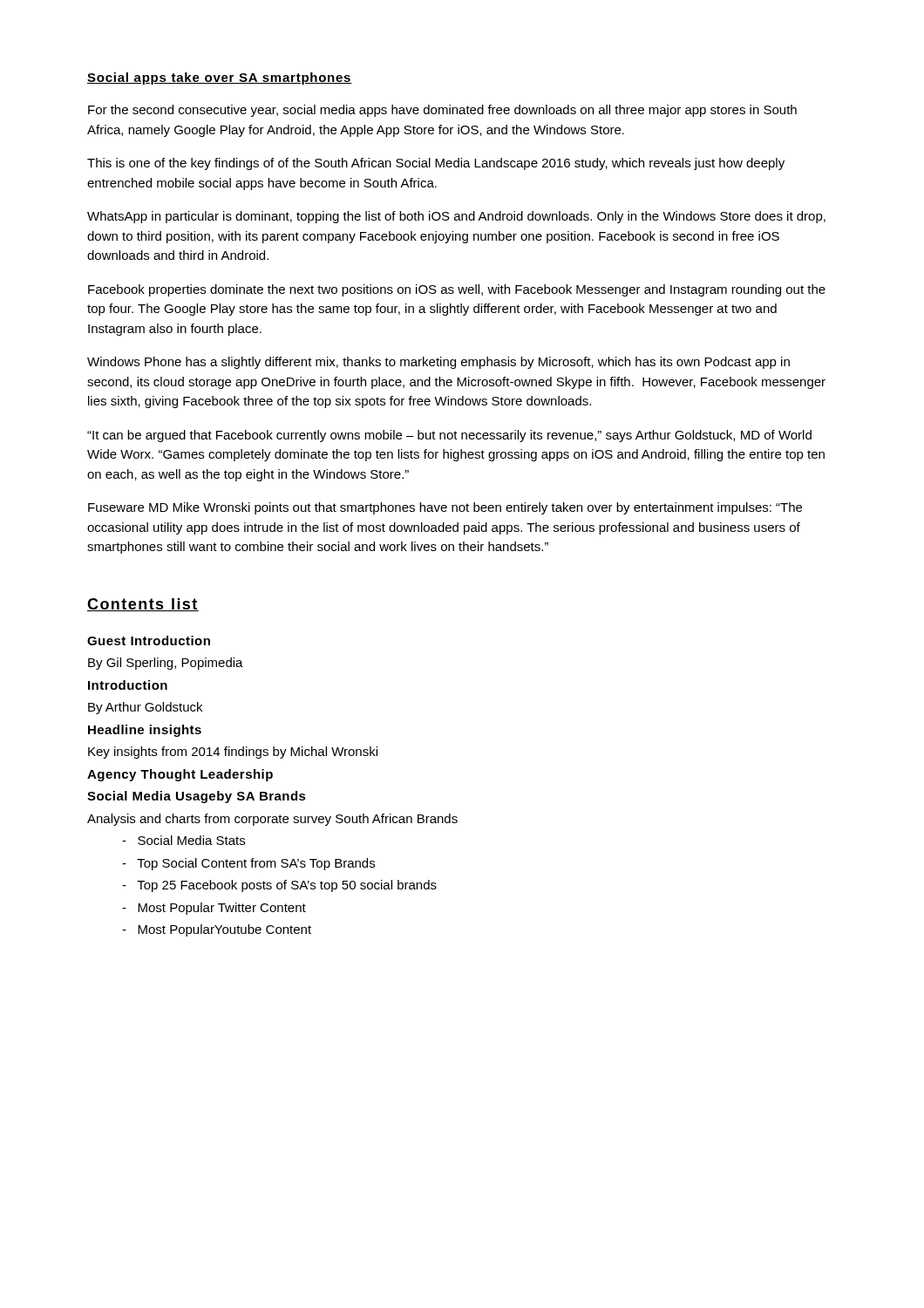The image size is (924, 1308).
Task: Point to the block beginning "This is one of the key findings of"
Action: pyautogui.click(x=436, y=172)
